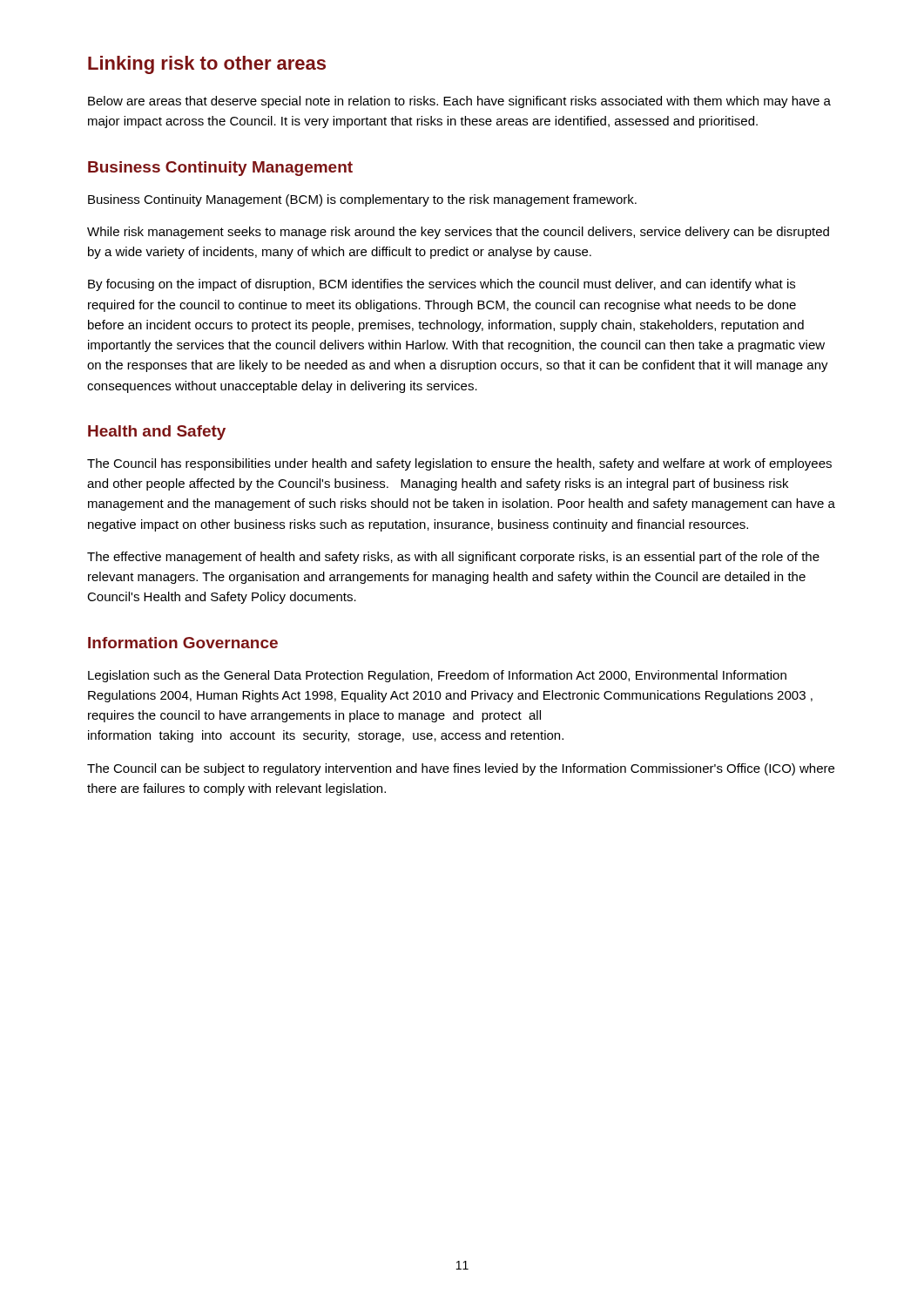
Task: Where does it say "Business Continuity Management"?
Action: pos(220,166)
